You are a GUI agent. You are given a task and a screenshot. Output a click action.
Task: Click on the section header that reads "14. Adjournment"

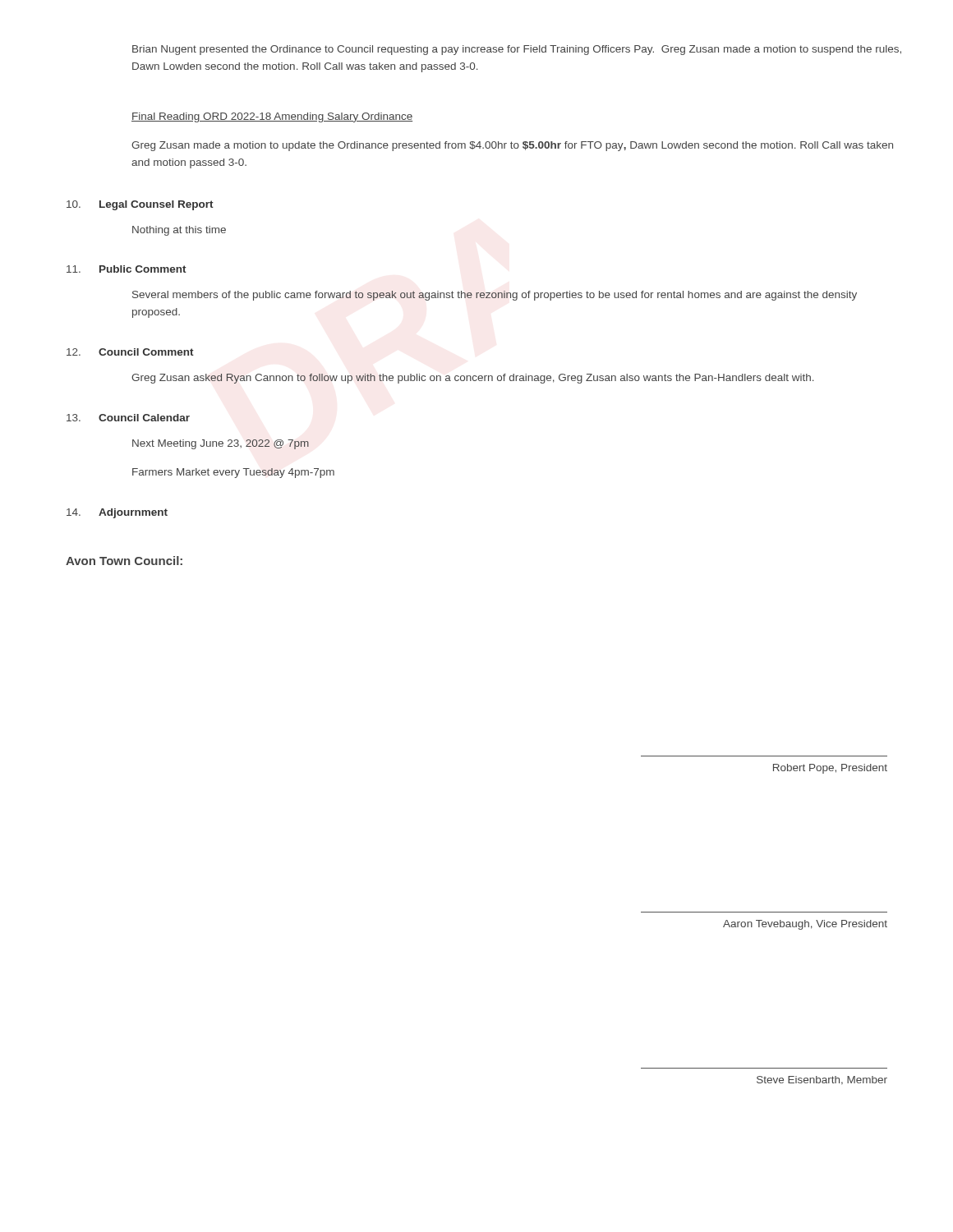point(117,513)
